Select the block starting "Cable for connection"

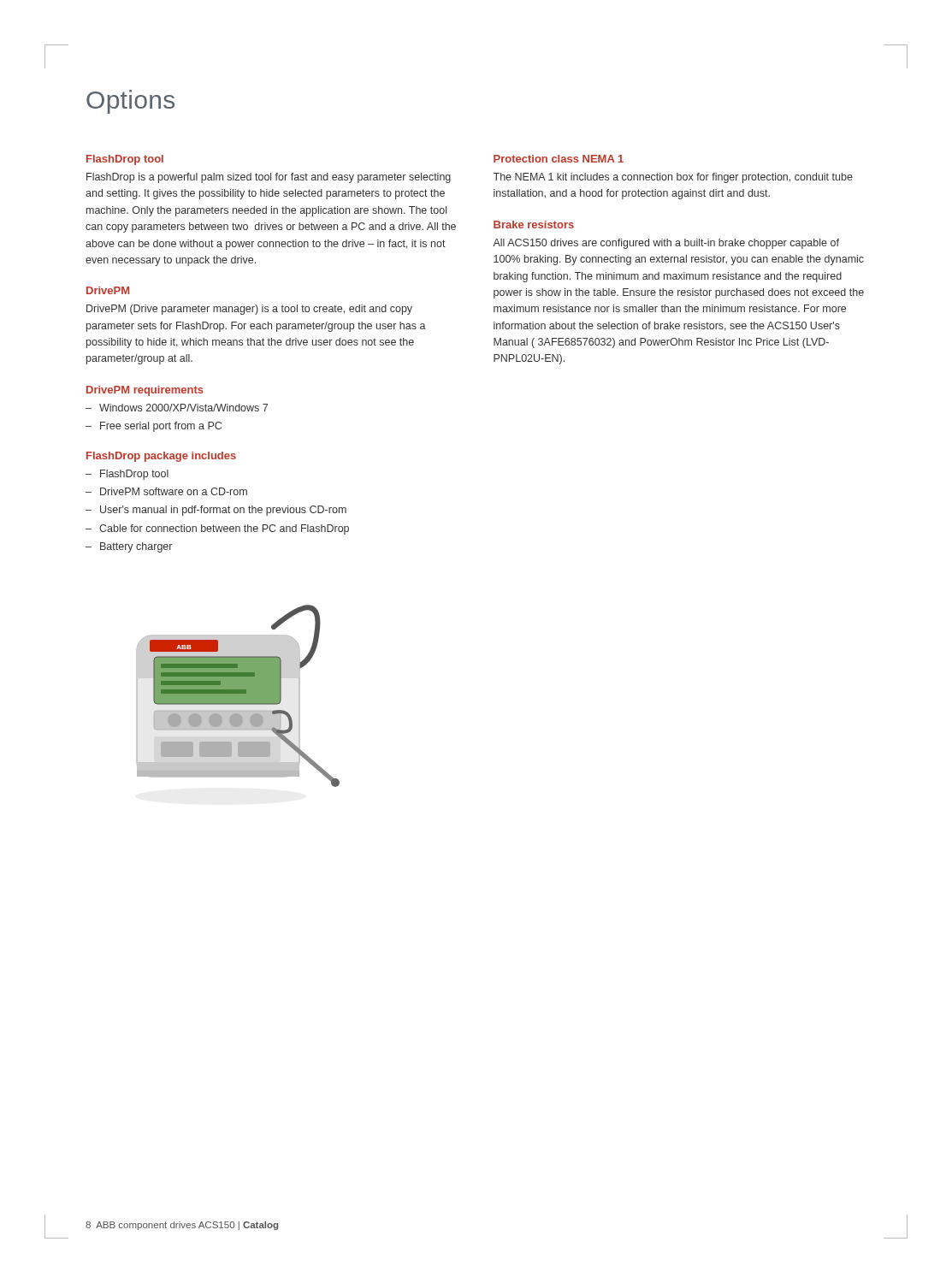point(224,528)
